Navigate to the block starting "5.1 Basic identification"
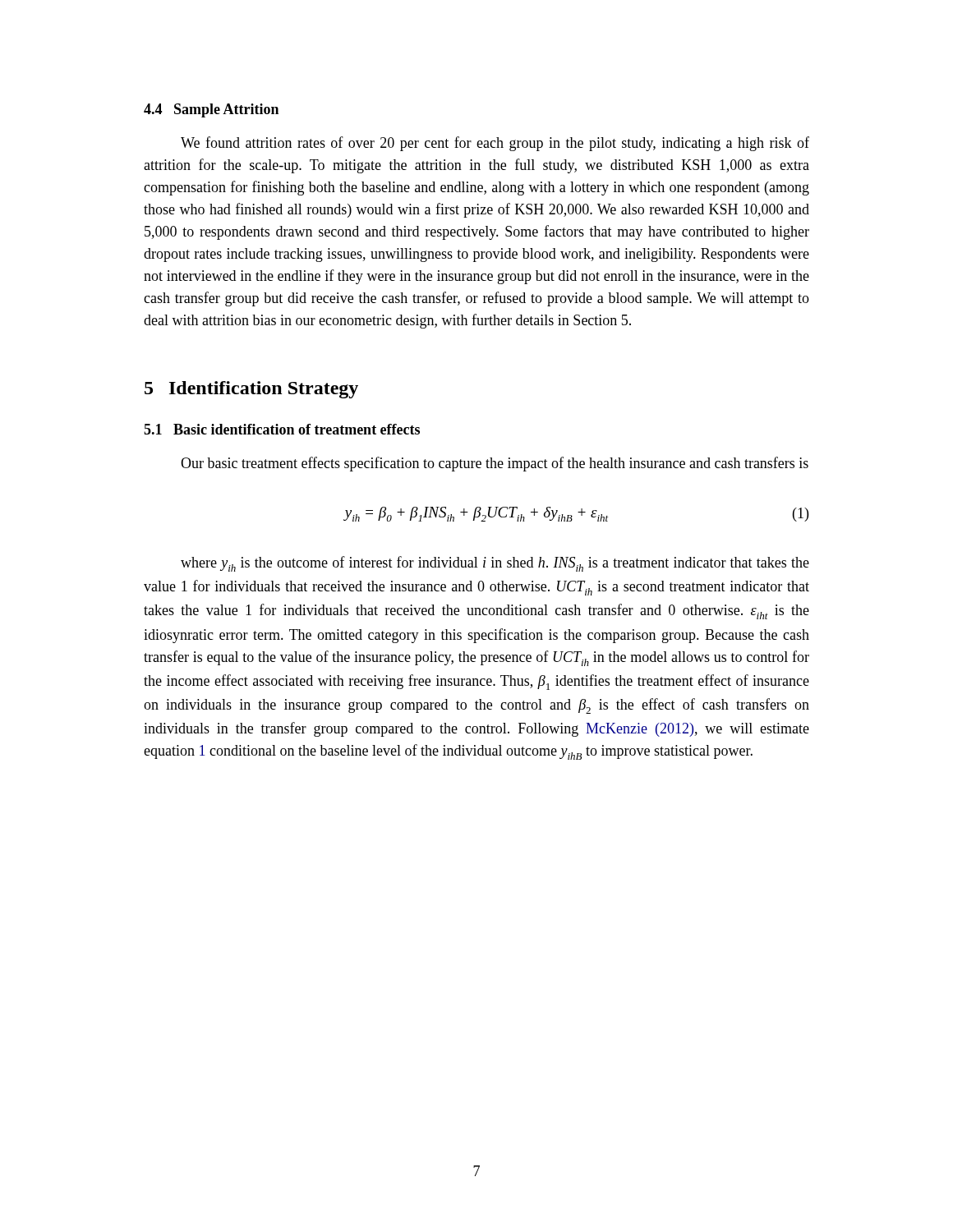The image size is (953, 1232). point(282,430)
